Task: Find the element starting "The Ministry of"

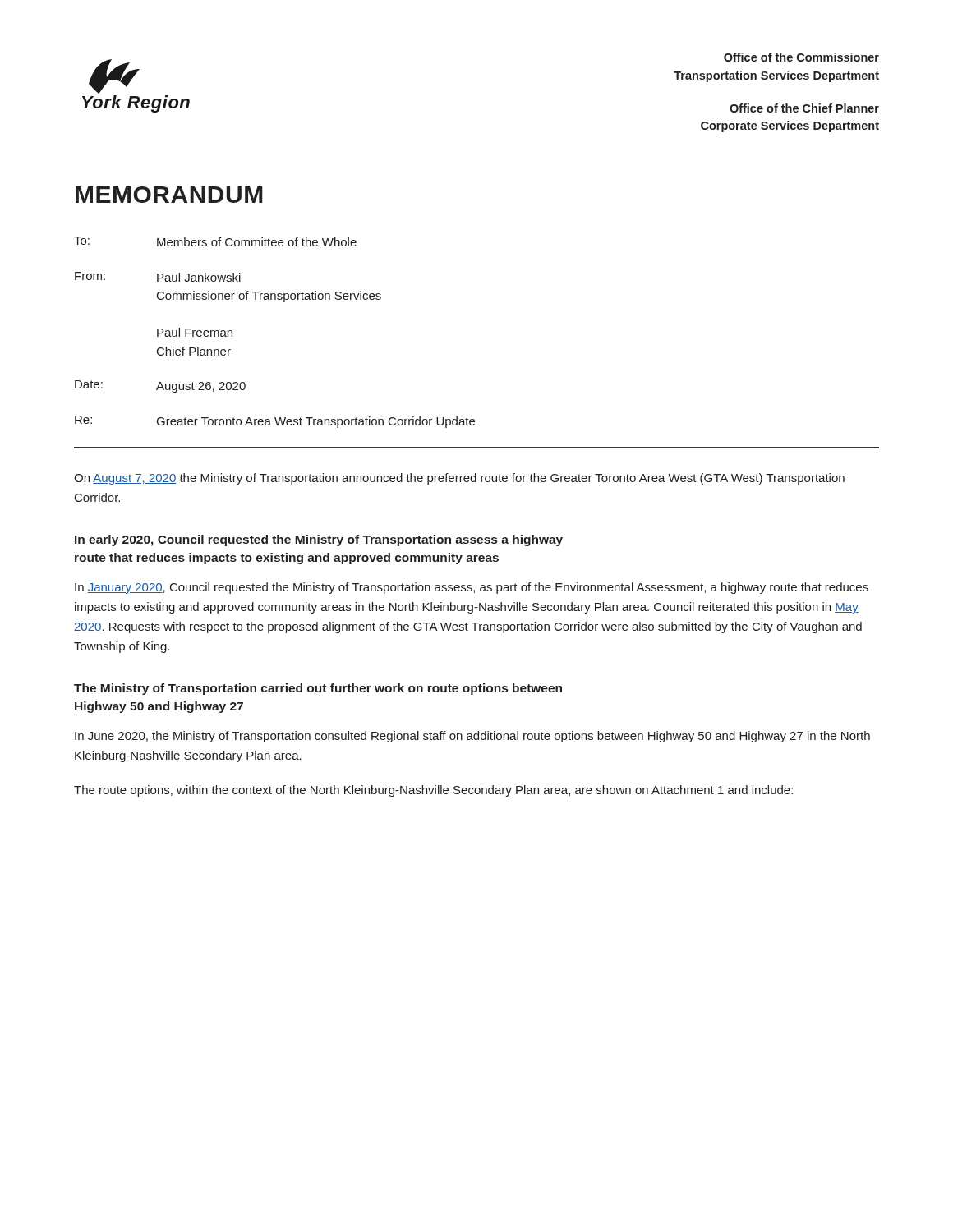Action: 318,697
